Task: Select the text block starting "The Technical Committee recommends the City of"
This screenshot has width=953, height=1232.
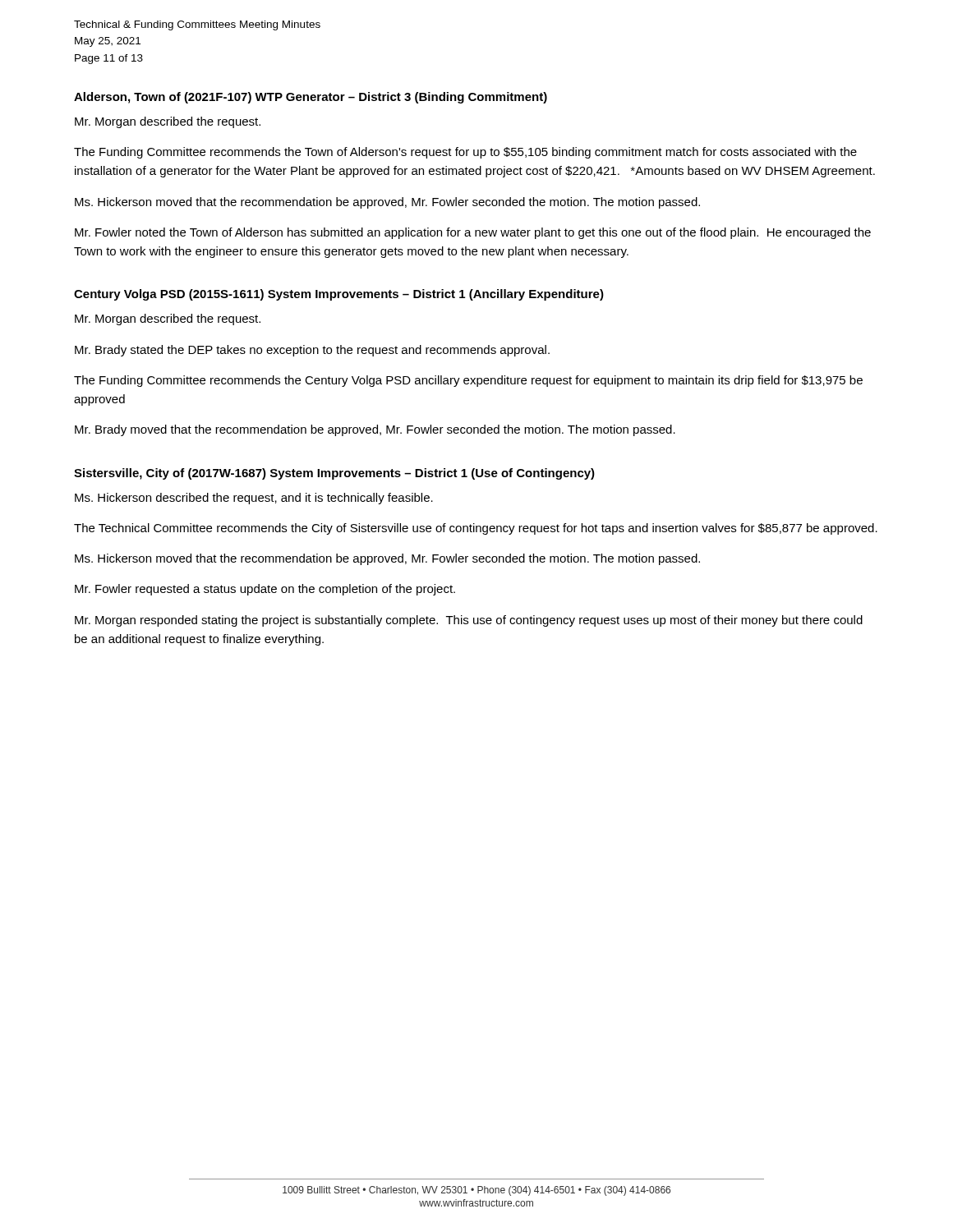Action: click(x=476, y=527)
